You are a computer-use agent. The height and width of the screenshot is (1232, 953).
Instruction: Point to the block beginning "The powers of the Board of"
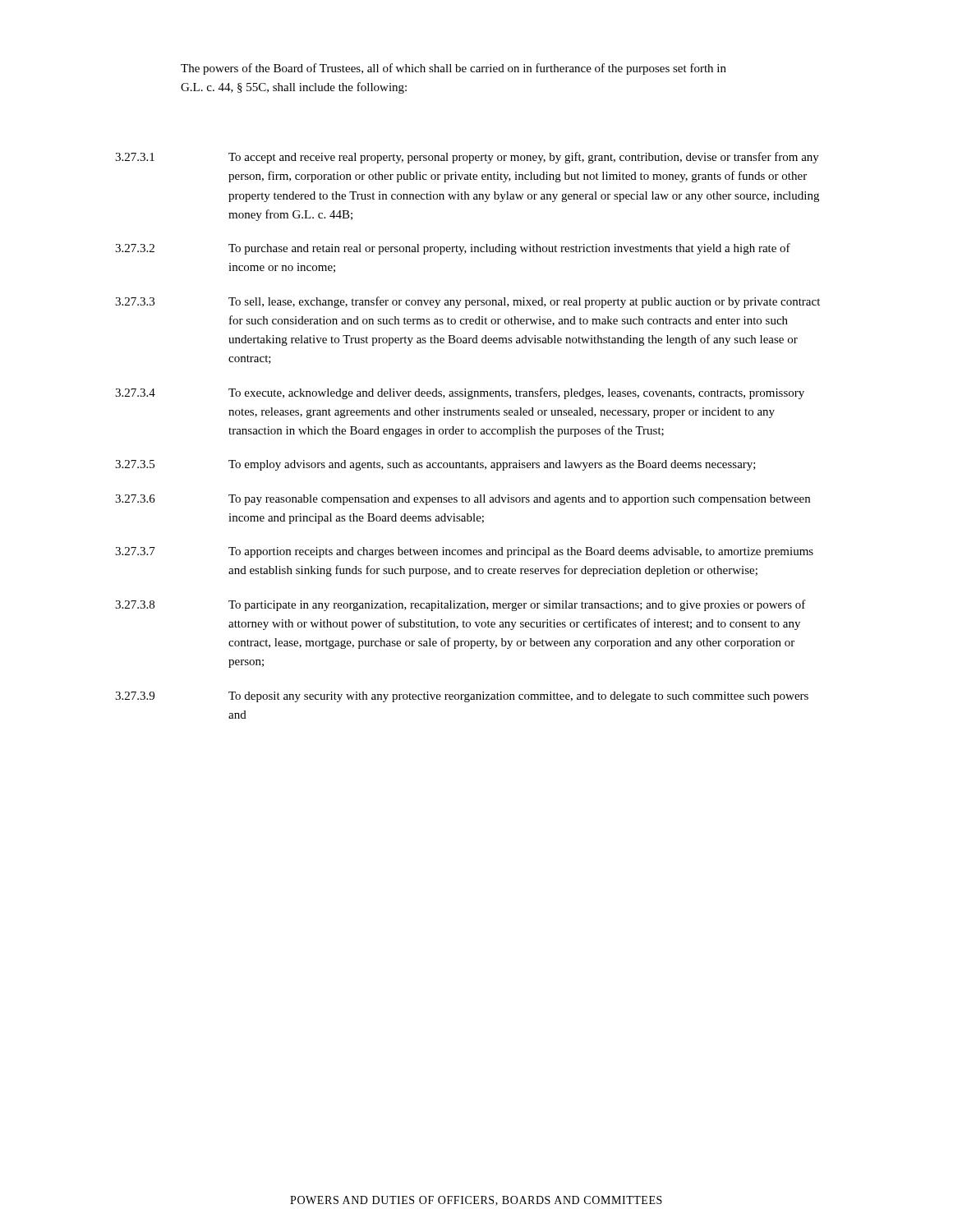coord(454,77)
